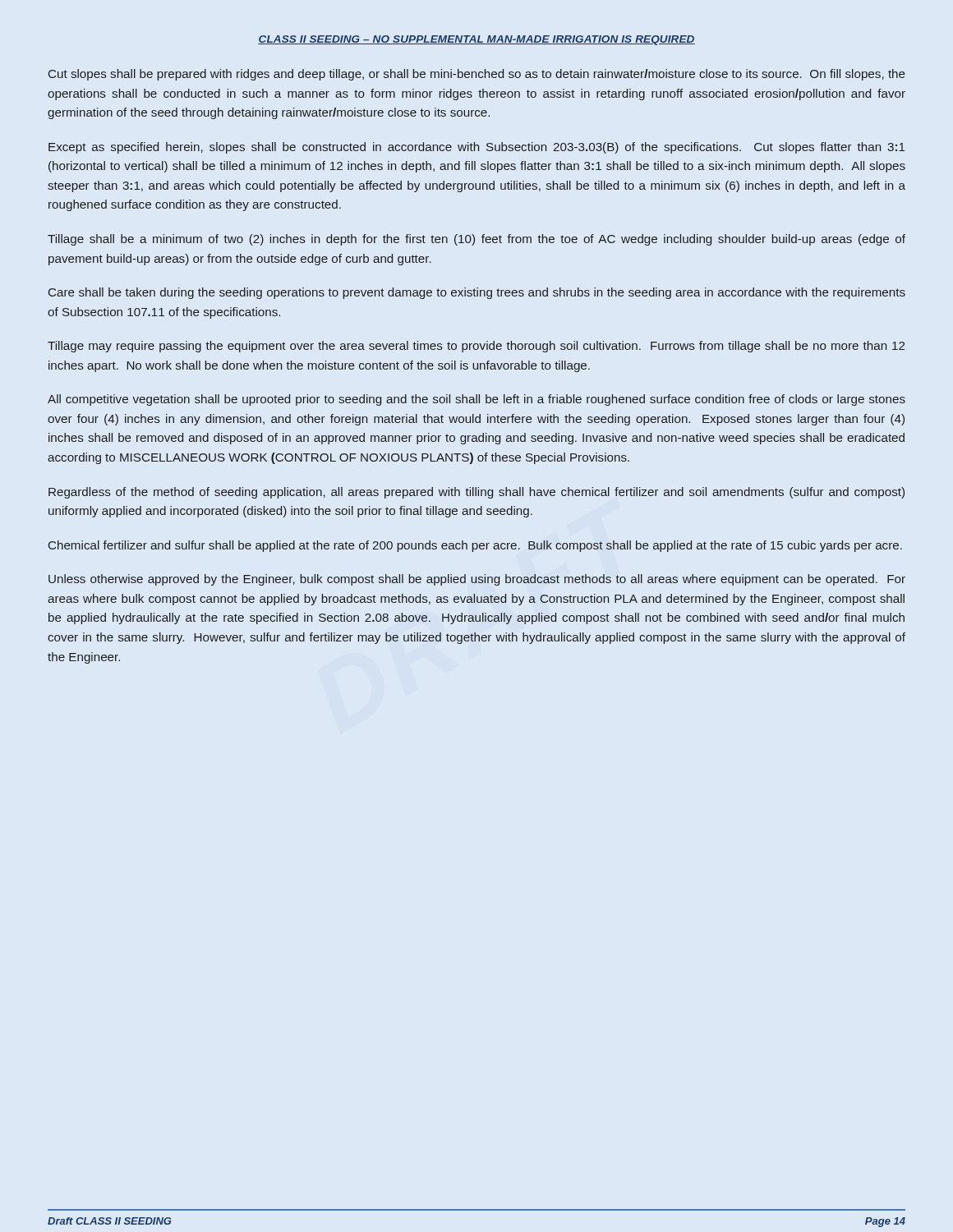Locate the text block that reads "Tillage shall be a minimum of two (2)"
This screenshot has width=953, height=1232.
[476, 248]
